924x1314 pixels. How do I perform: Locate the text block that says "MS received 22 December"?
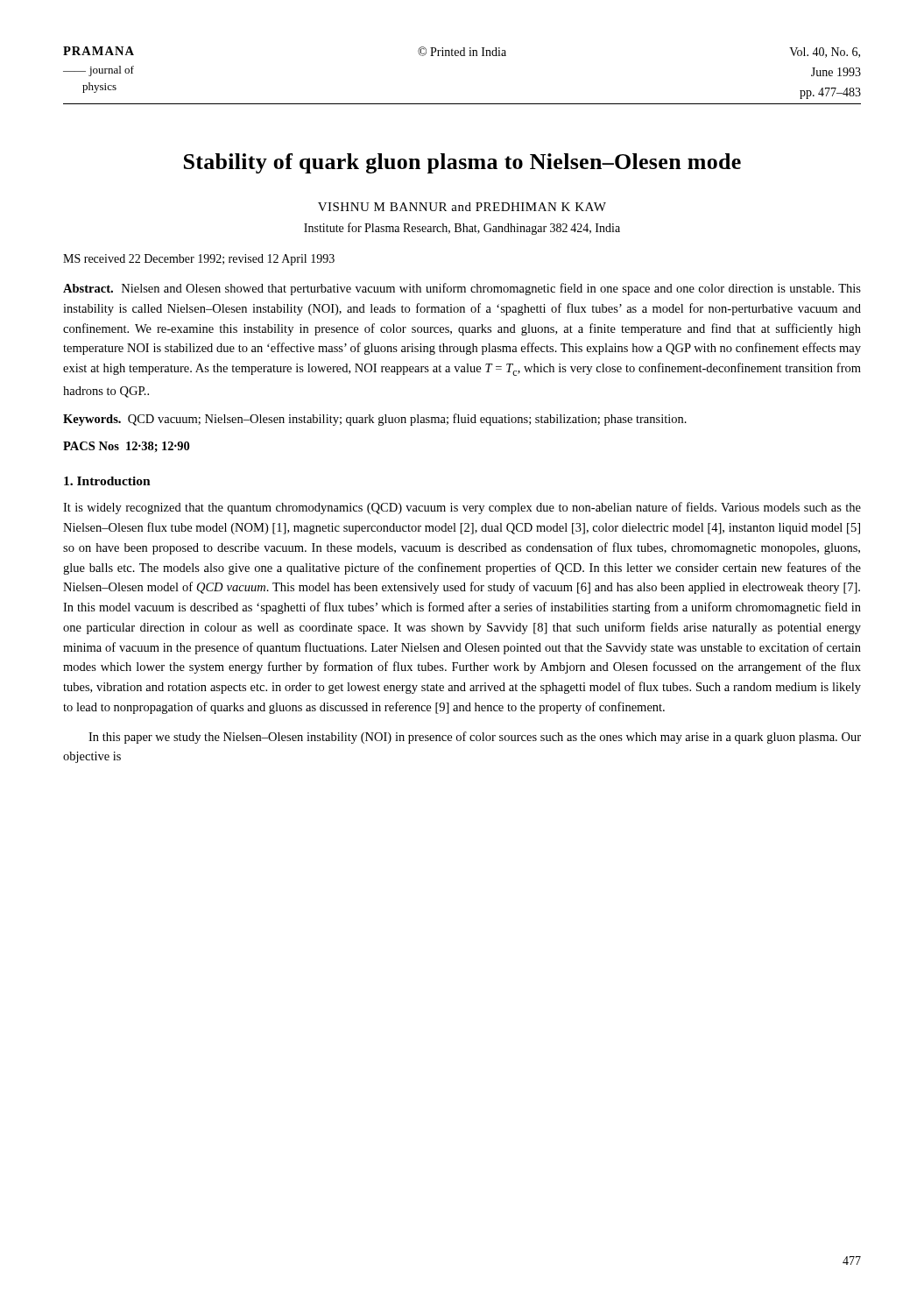click(199, 259)
